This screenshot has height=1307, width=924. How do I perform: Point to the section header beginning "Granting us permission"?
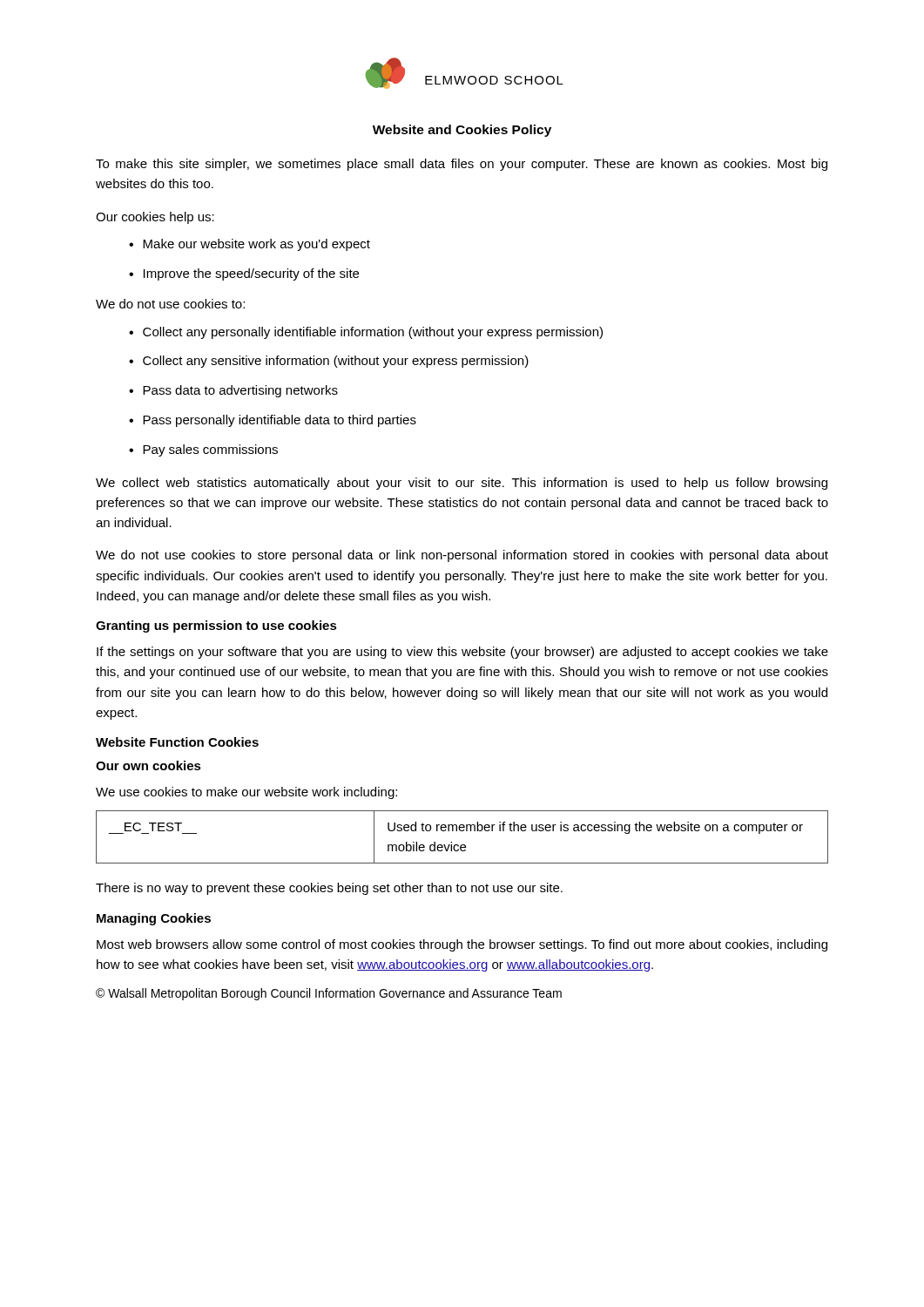click(x=216, y=625)
